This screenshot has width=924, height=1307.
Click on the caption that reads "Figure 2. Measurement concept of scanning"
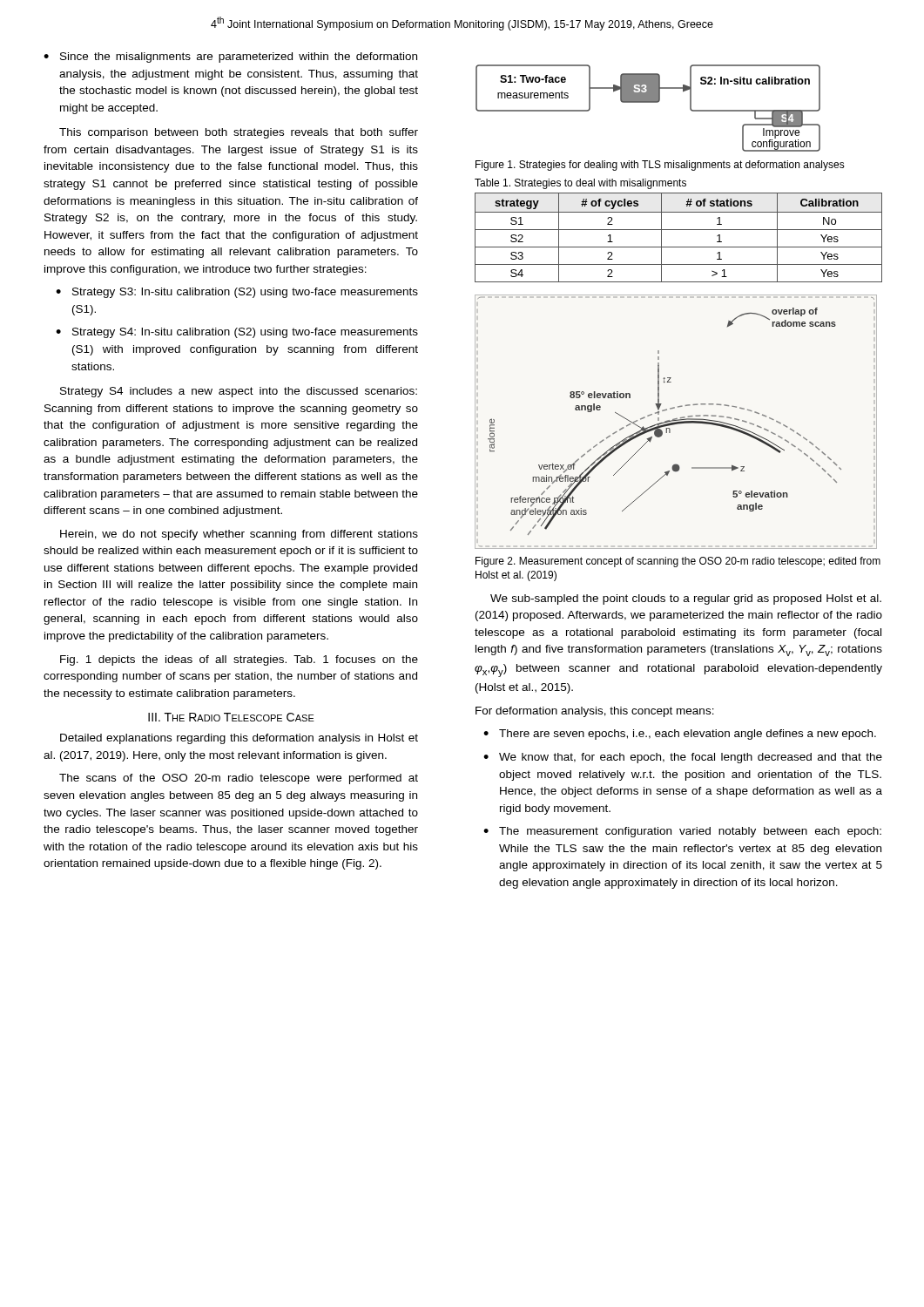pos(678,568)
